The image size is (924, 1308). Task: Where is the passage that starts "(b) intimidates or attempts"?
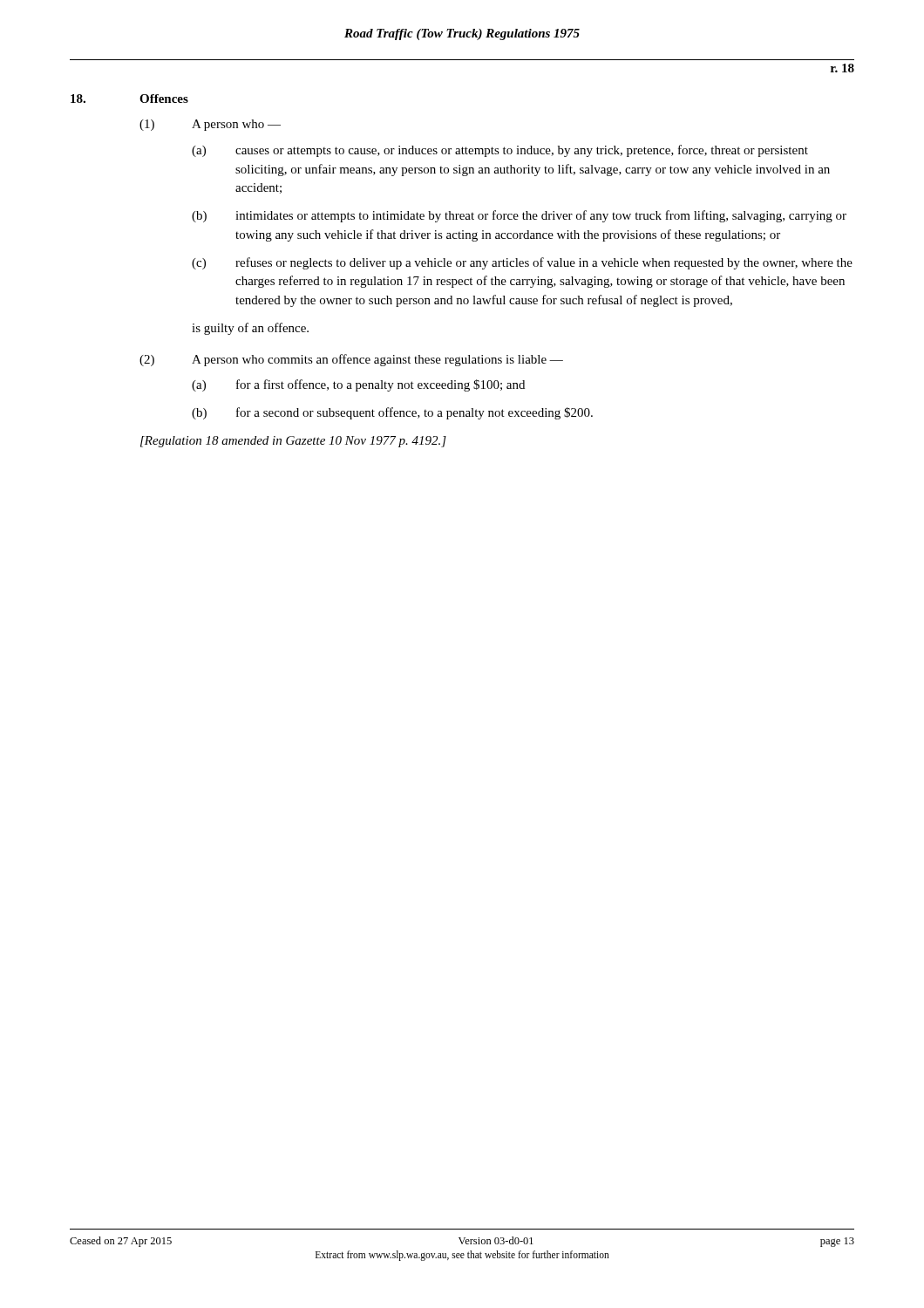523,226
